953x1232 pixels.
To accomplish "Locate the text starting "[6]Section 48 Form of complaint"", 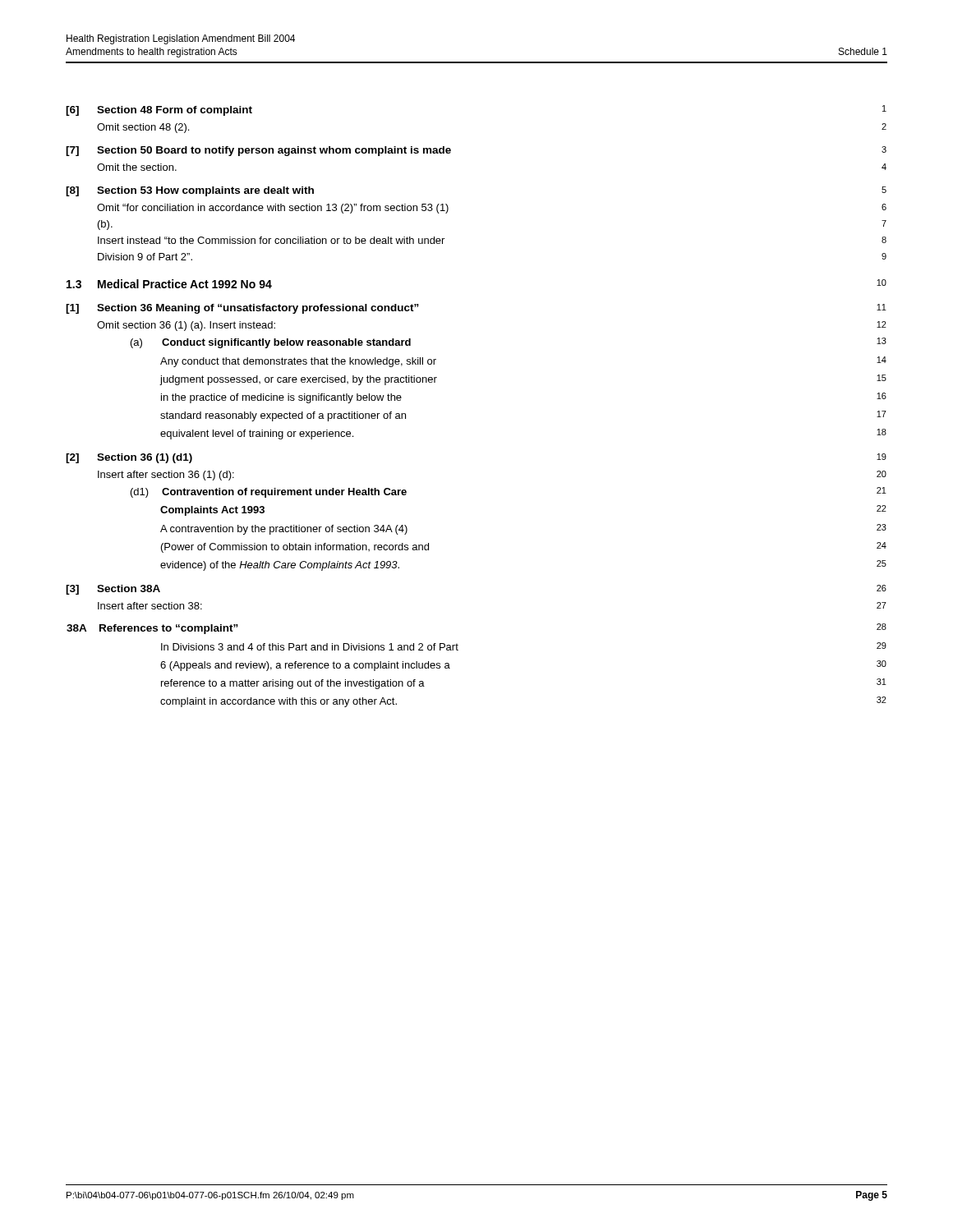I will pos(159,110).
